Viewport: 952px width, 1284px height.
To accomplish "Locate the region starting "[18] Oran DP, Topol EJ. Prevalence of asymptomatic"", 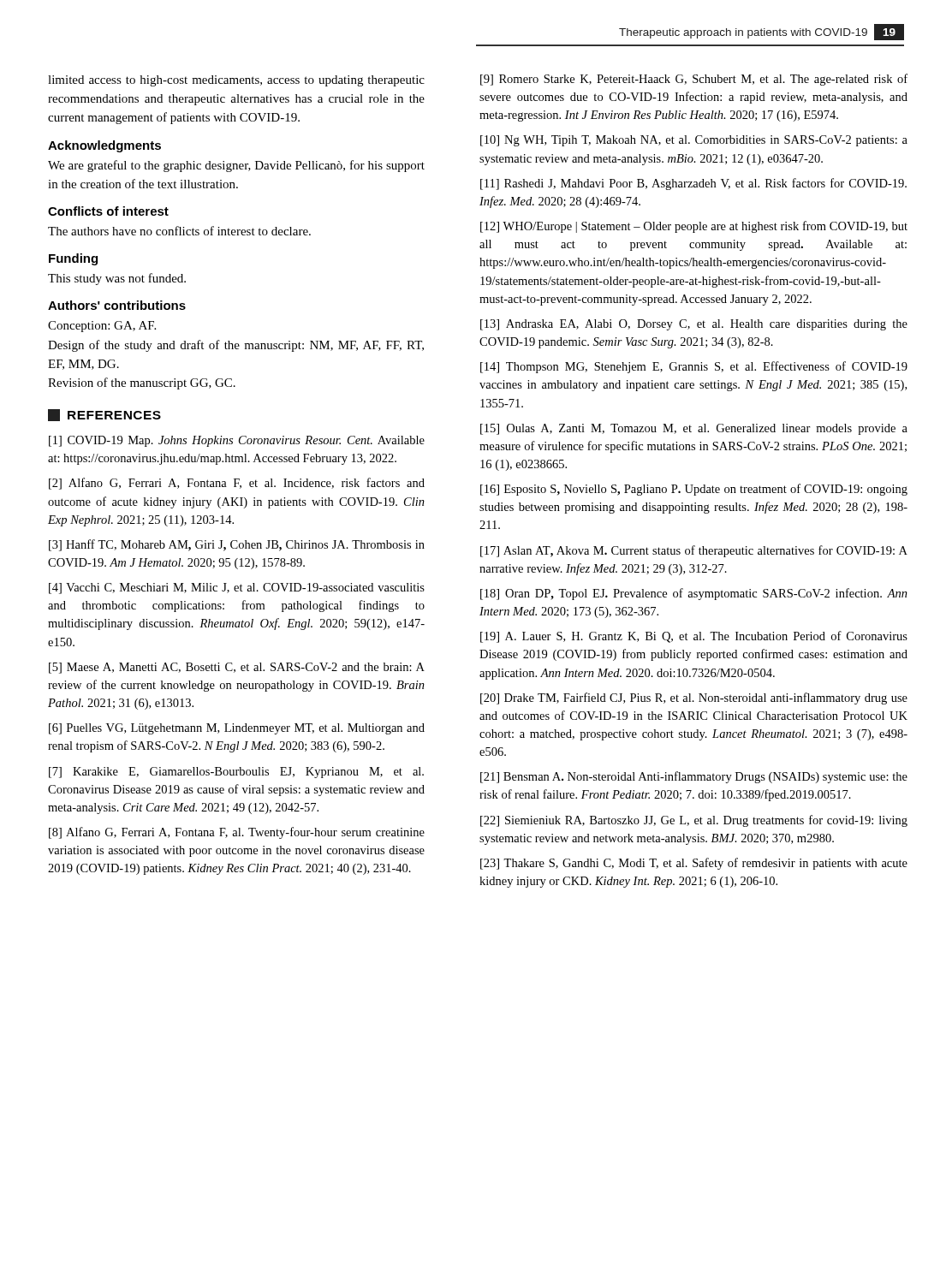I will (693, 602).
